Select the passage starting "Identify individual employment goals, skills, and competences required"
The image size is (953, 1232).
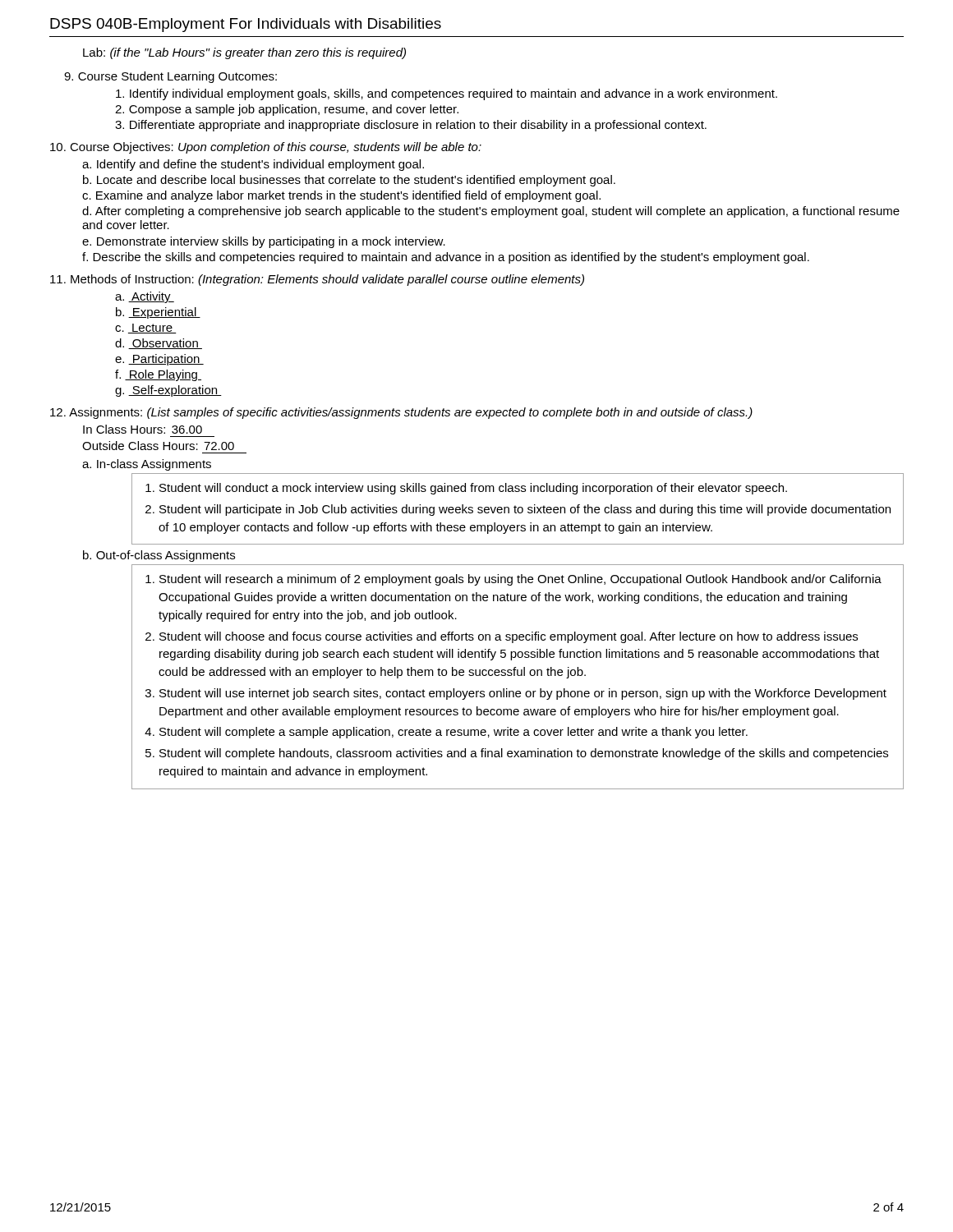point(447,93)
